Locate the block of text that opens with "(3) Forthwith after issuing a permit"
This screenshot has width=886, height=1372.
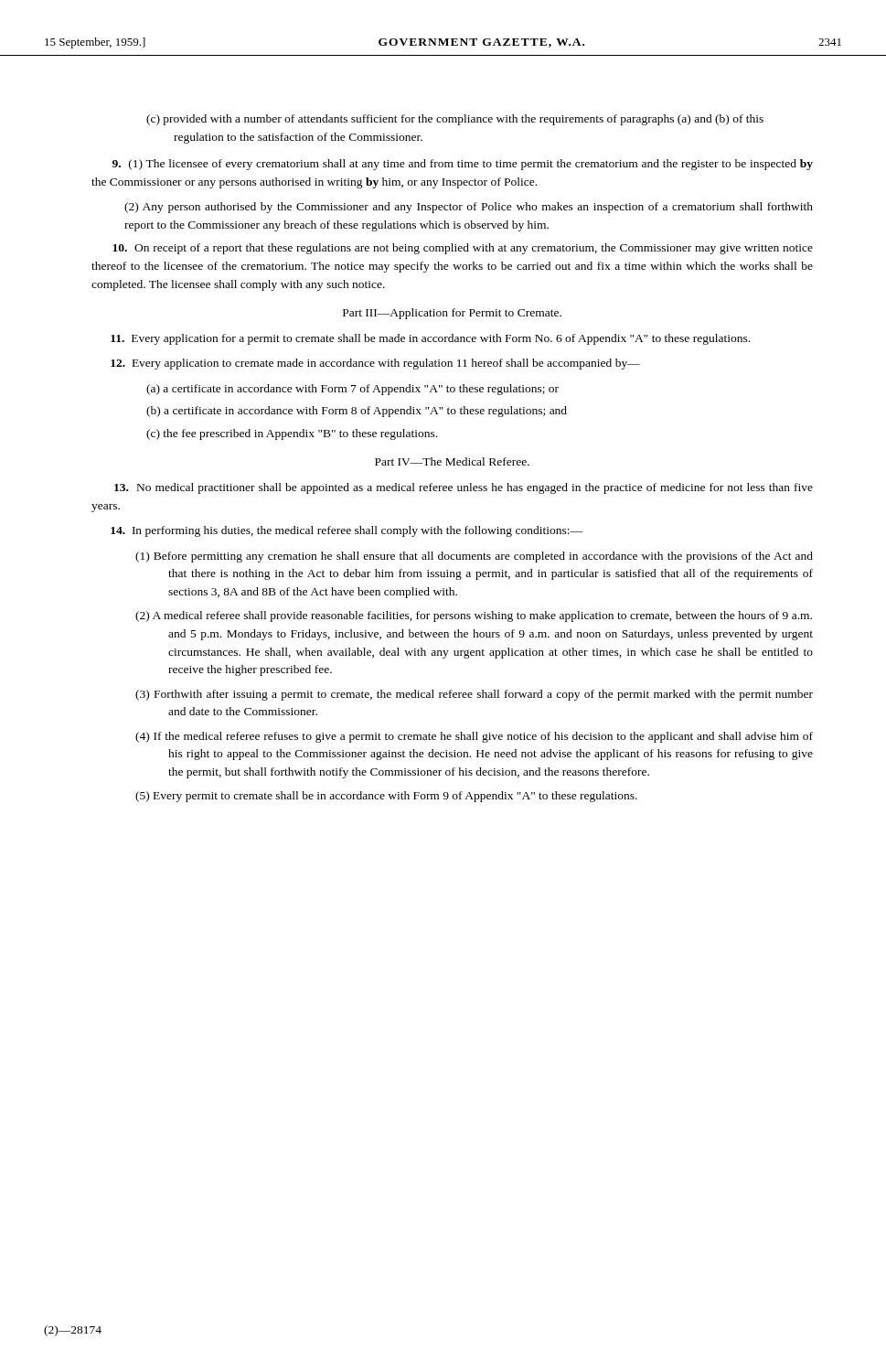474,702
